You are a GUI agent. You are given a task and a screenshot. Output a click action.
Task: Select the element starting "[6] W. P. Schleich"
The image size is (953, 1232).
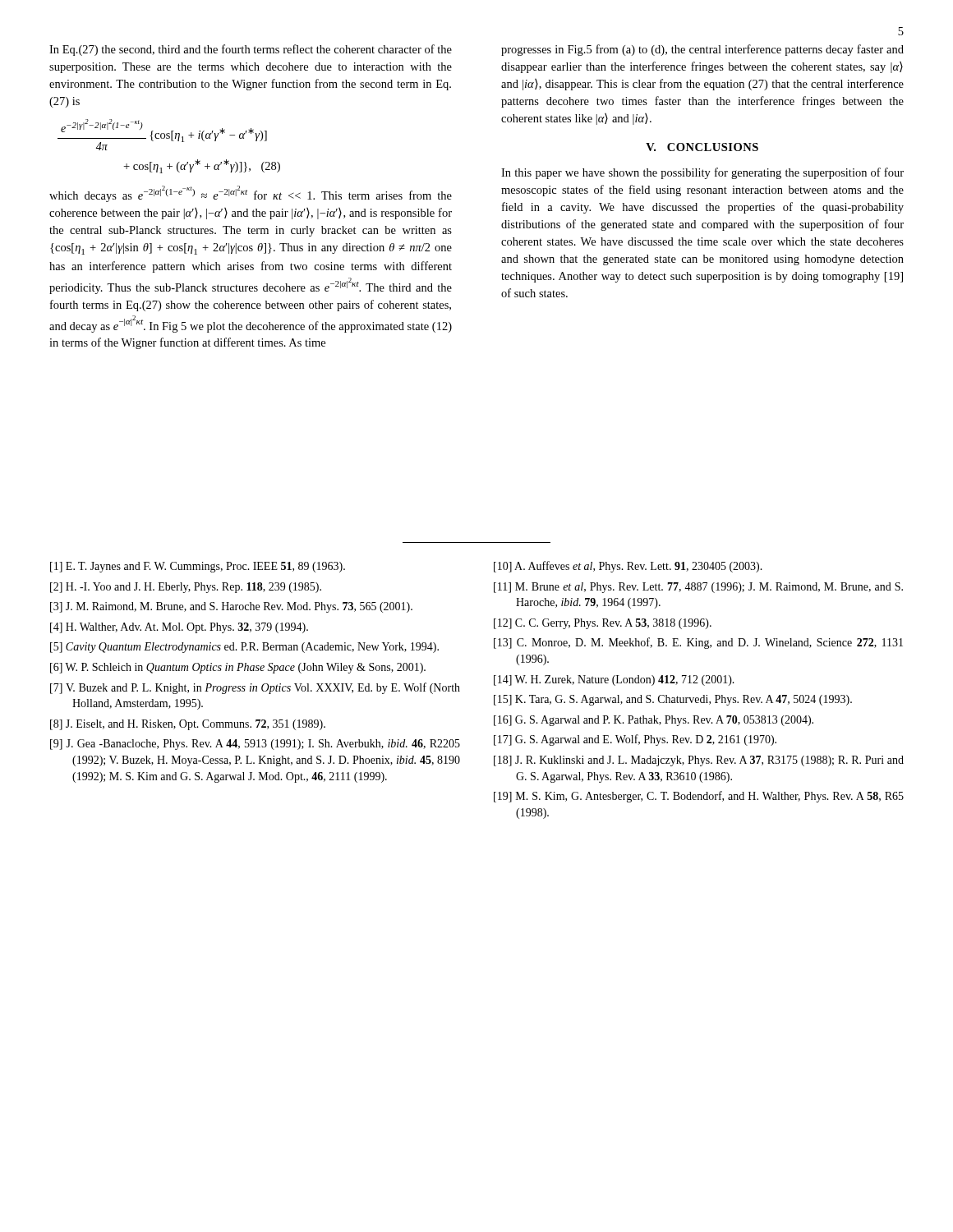(x=238, y=667)
